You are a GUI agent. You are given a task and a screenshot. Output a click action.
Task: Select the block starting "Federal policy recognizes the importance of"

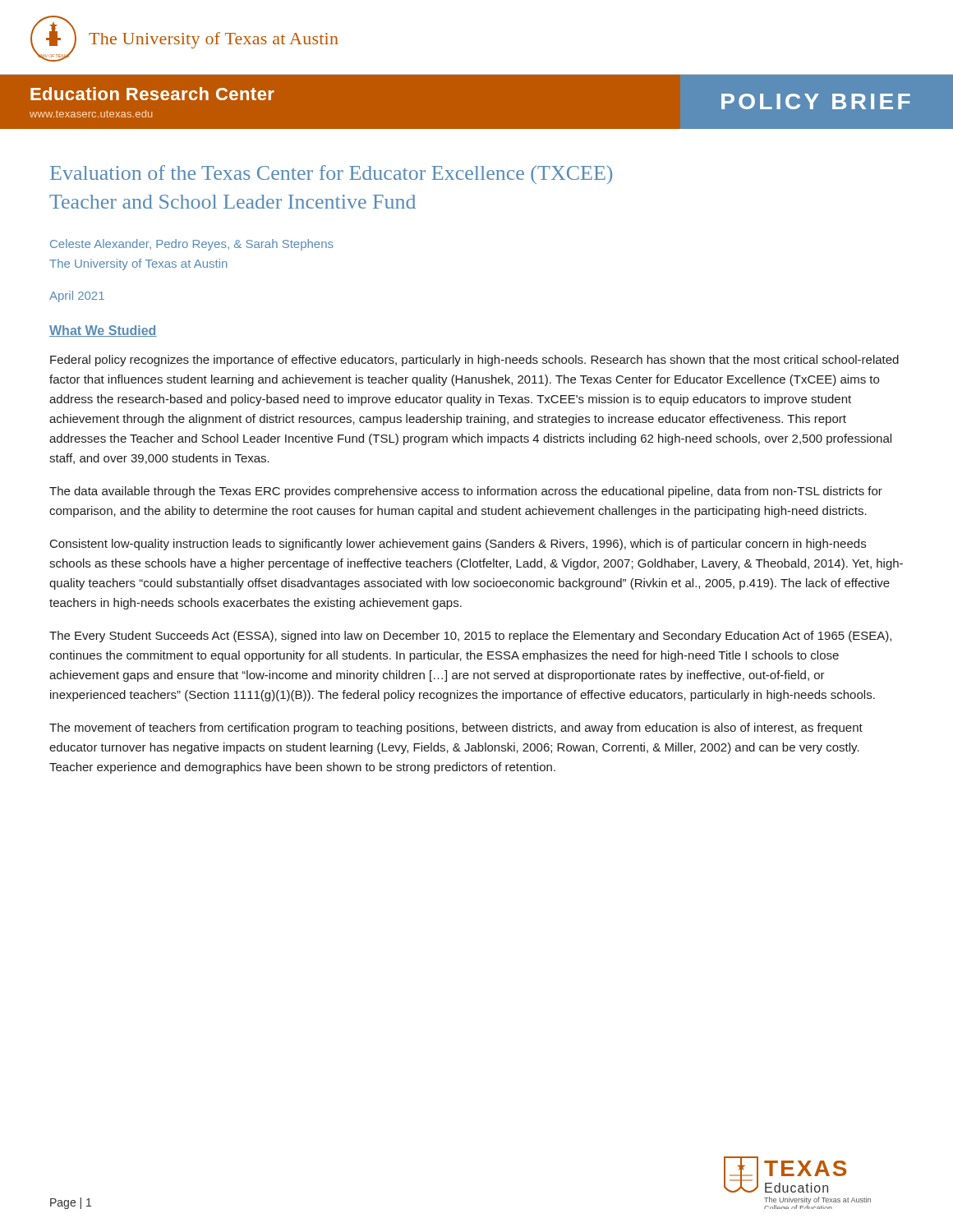pyautogui.click(x=474, y=409)
